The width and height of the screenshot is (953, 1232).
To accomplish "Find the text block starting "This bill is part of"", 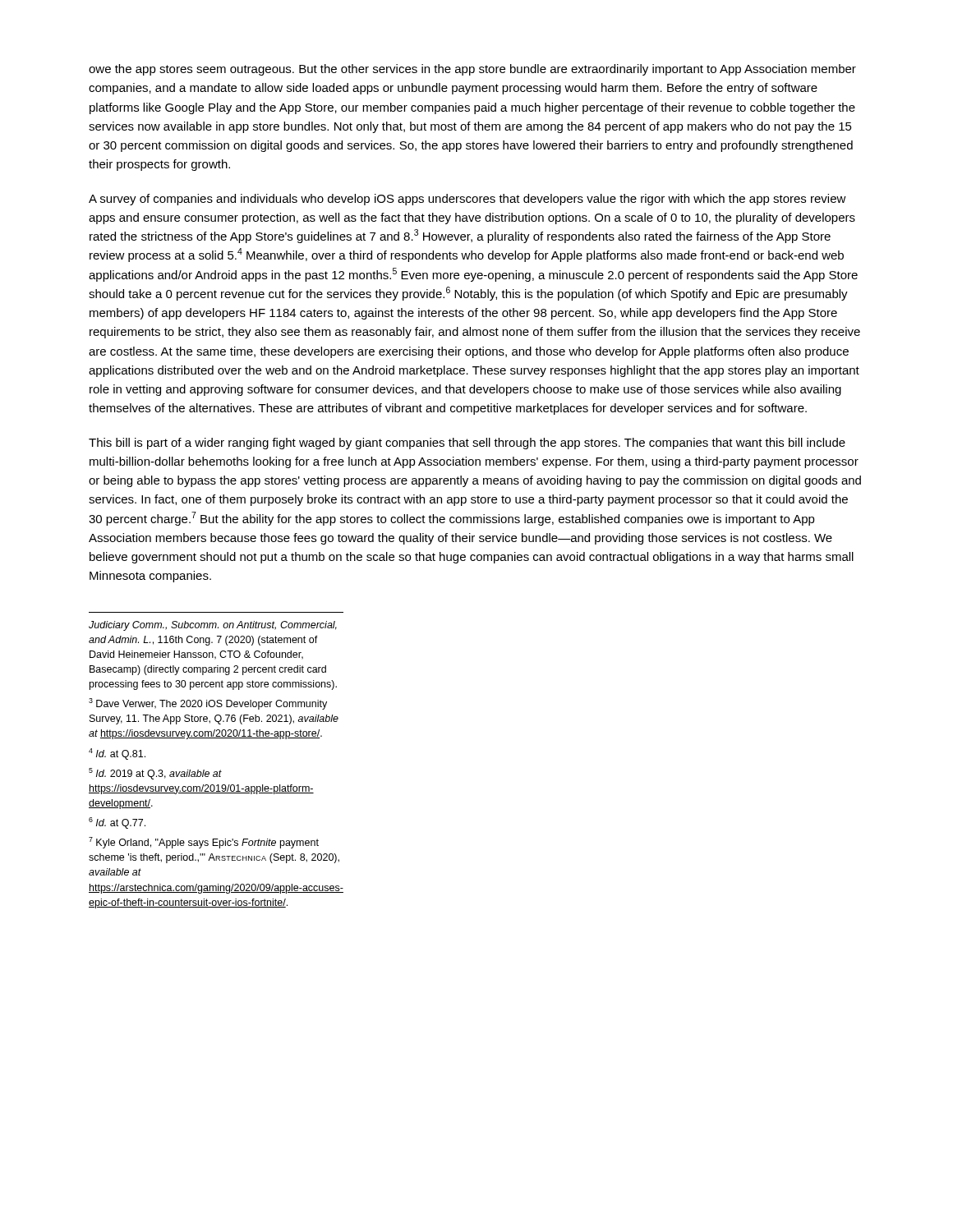I will (x=476, y=509).
